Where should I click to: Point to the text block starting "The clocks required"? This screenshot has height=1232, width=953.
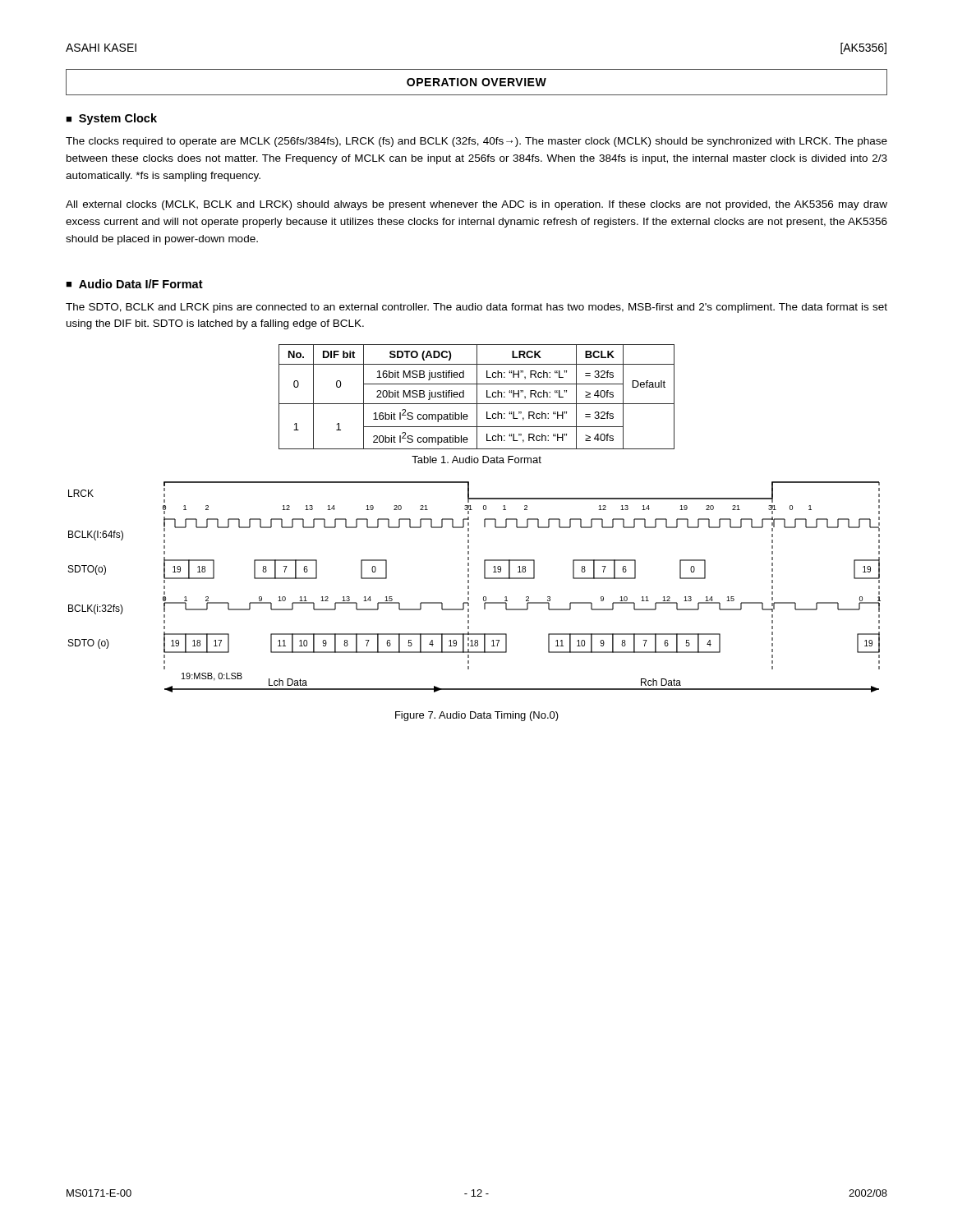pos(476,158)
